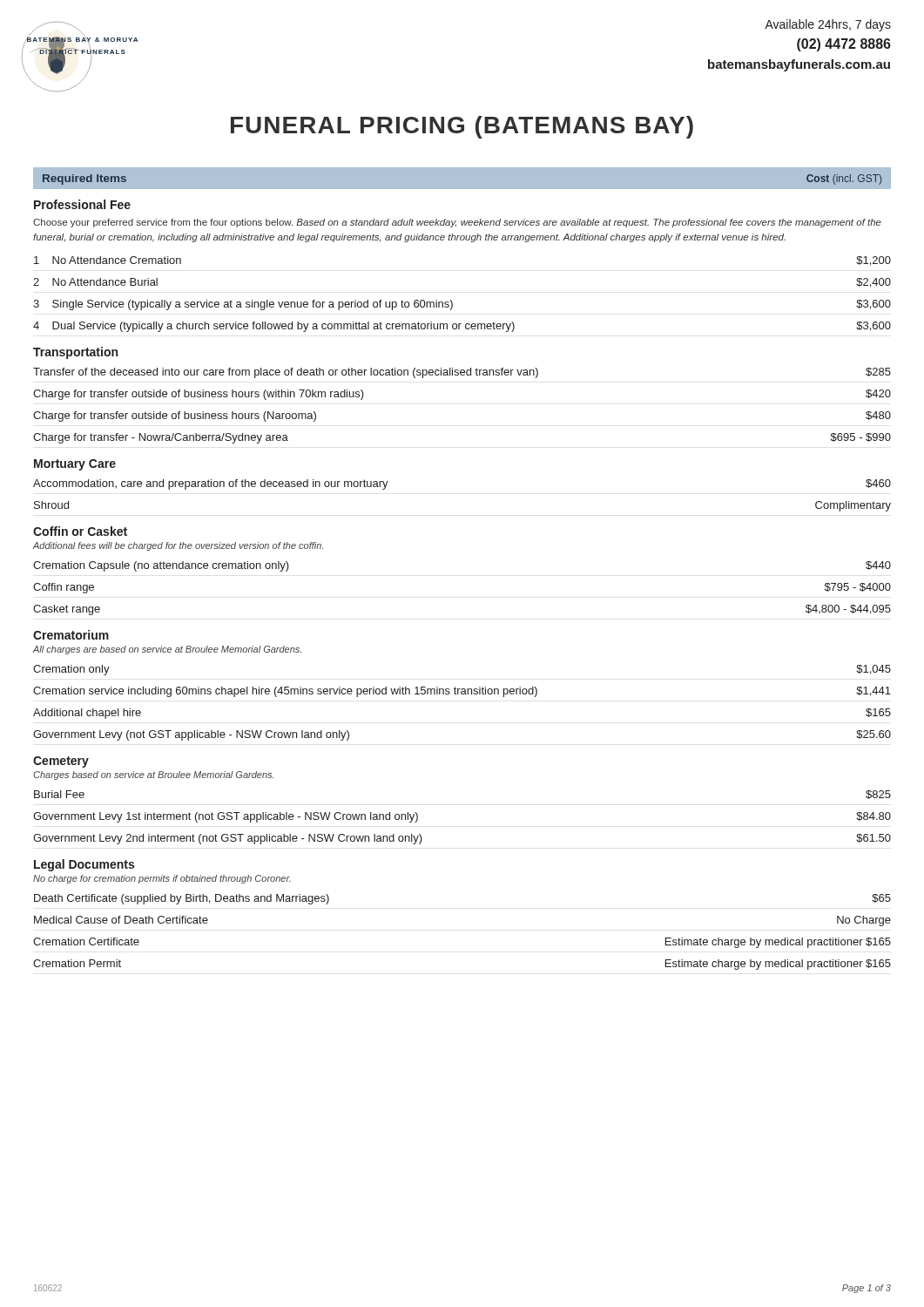
Task: Where is the caption that starts "No charge for"?
Action: (x=162, y=879)
